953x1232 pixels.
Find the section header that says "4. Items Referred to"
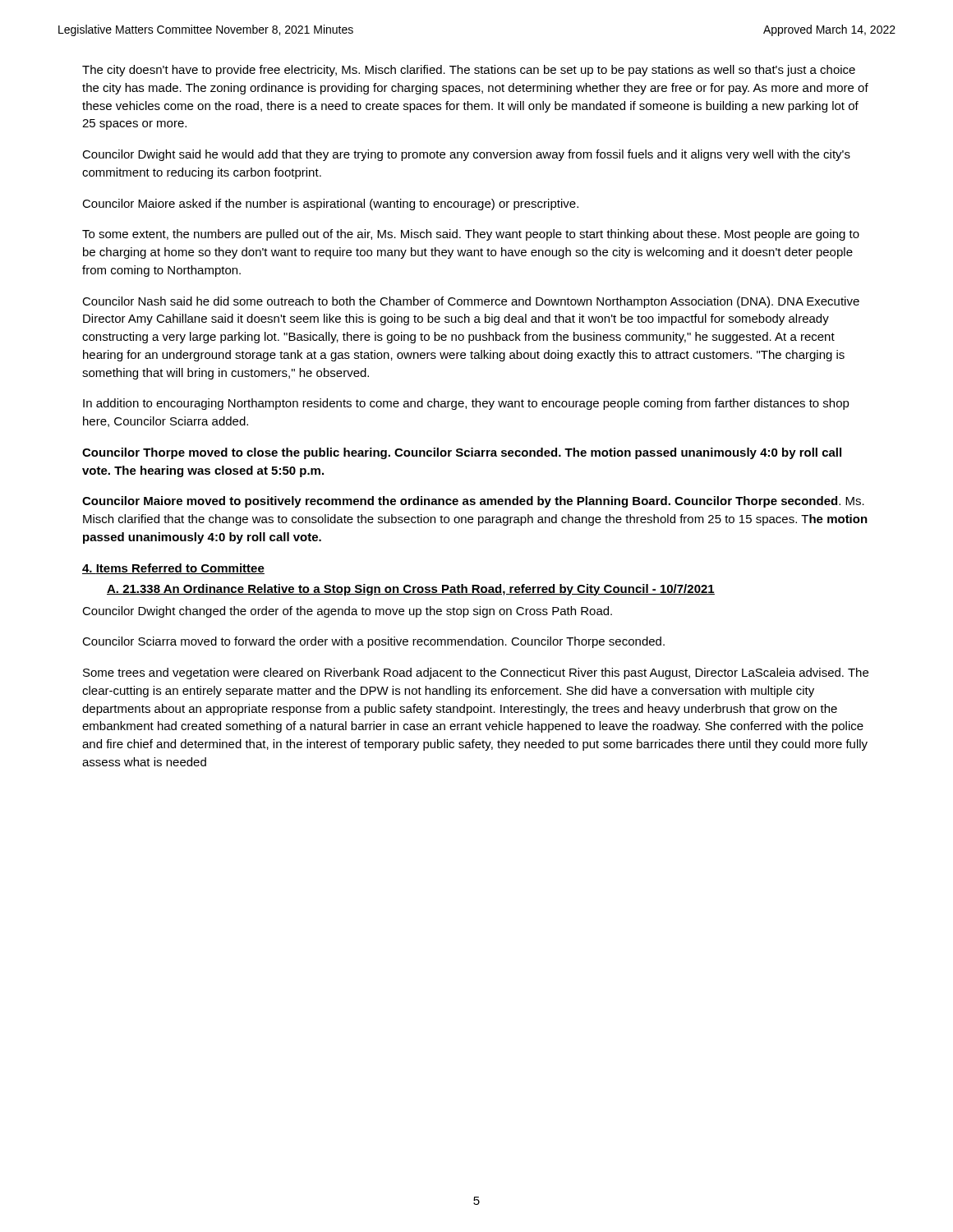173,568
